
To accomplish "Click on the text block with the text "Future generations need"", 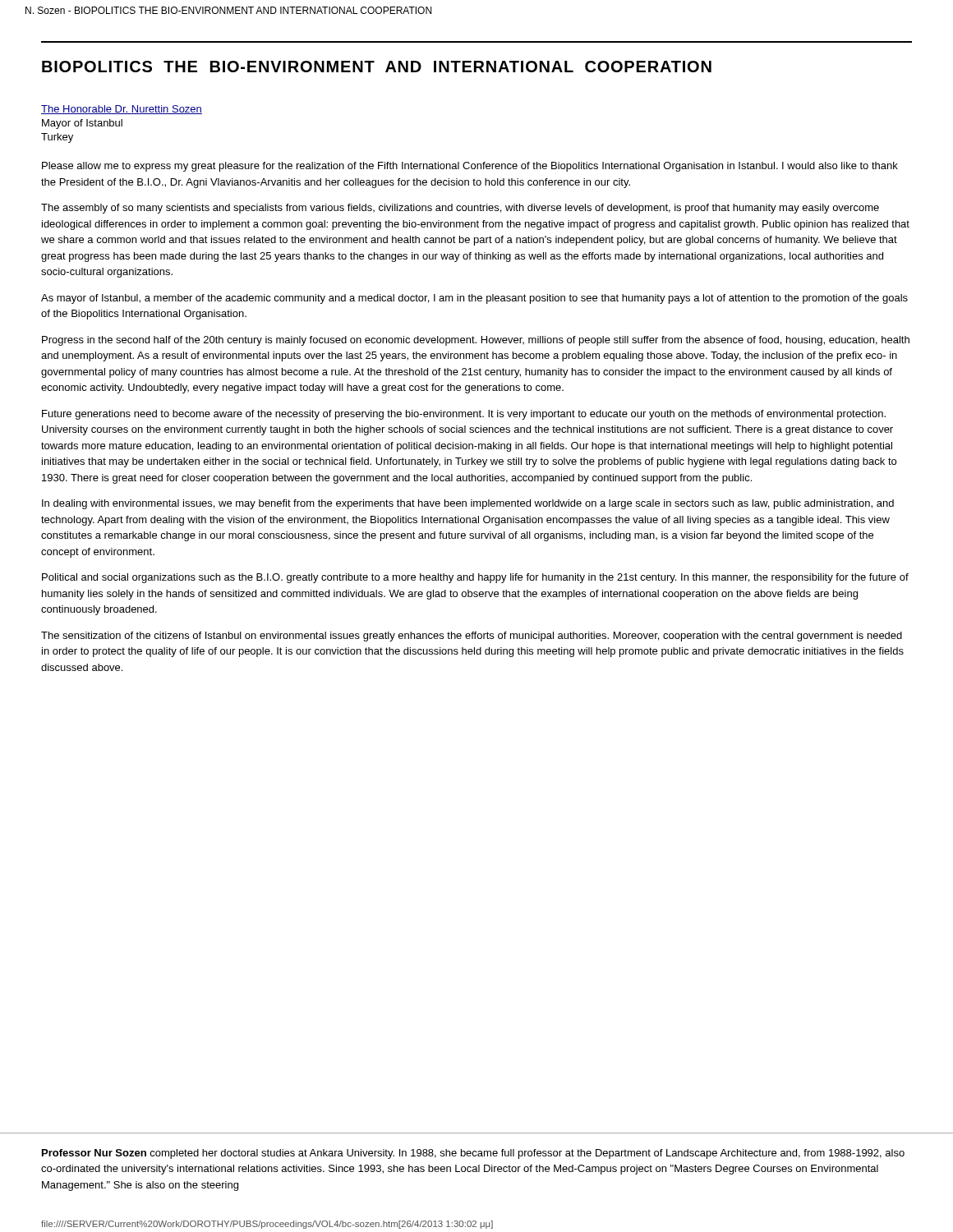I will [x=469, y=445].
